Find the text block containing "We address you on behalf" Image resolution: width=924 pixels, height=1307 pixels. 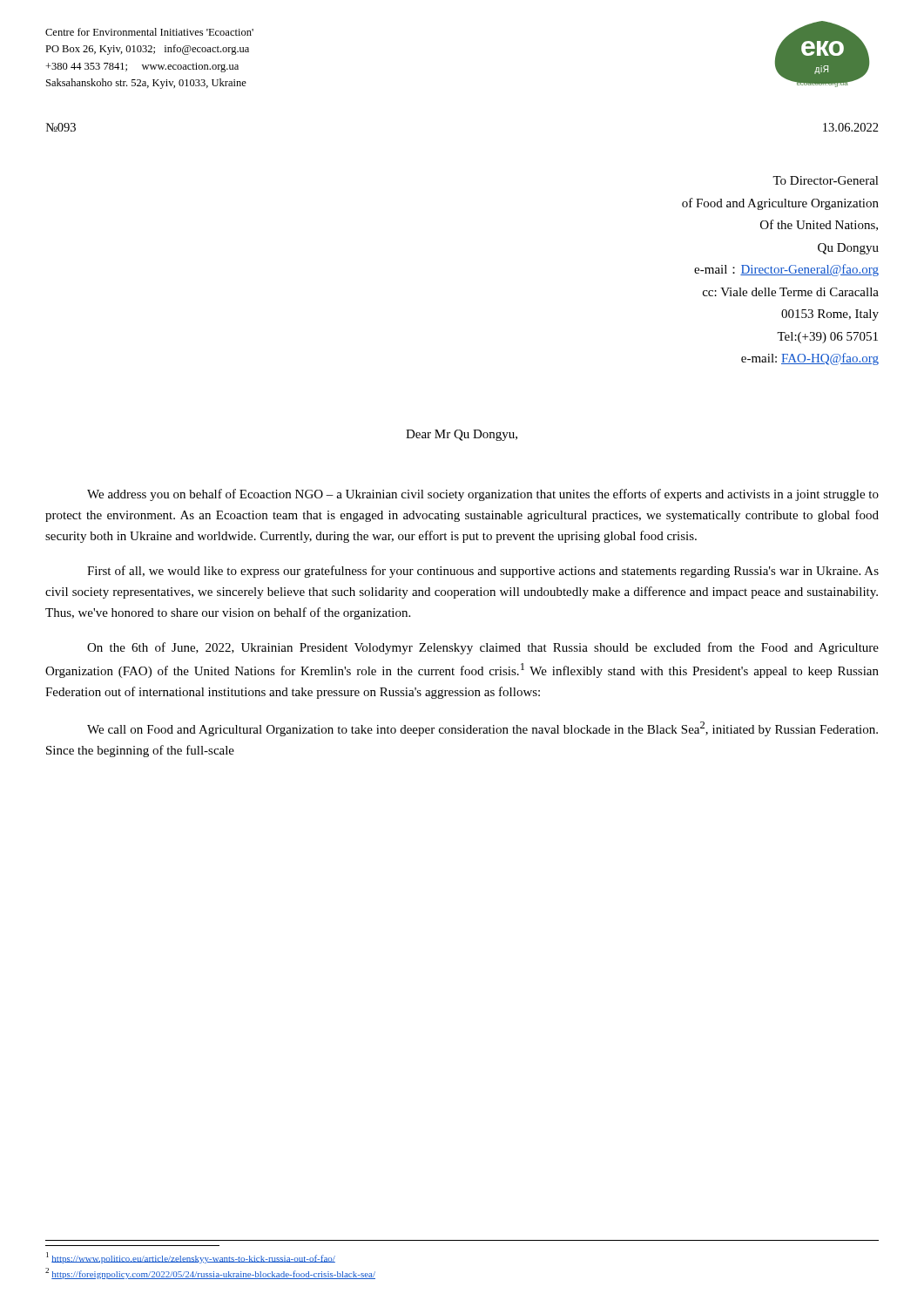(462, 515)
